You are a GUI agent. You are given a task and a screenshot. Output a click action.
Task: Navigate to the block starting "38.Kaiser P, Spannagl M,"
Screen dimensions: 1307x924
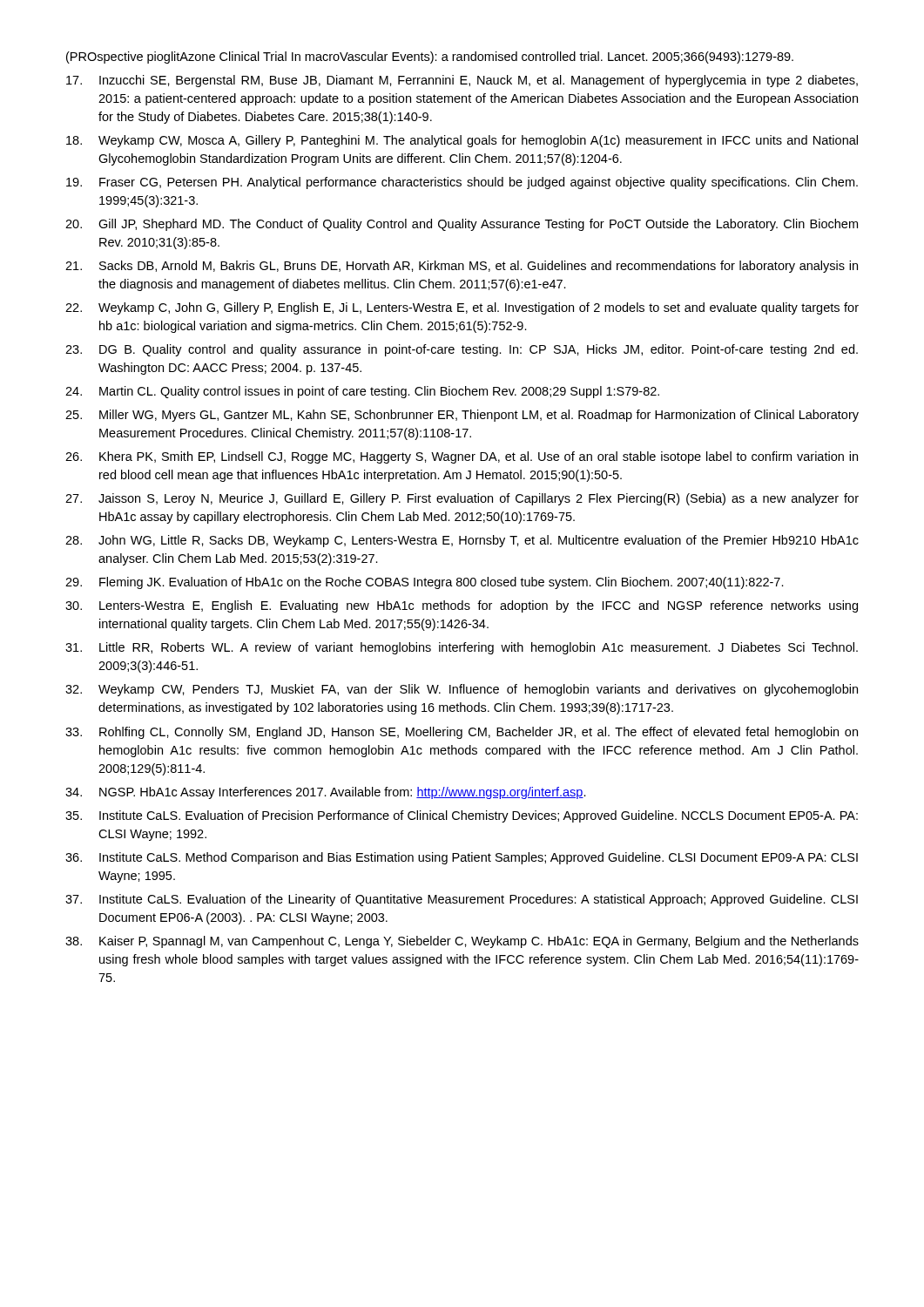click(x=462, y=959)
